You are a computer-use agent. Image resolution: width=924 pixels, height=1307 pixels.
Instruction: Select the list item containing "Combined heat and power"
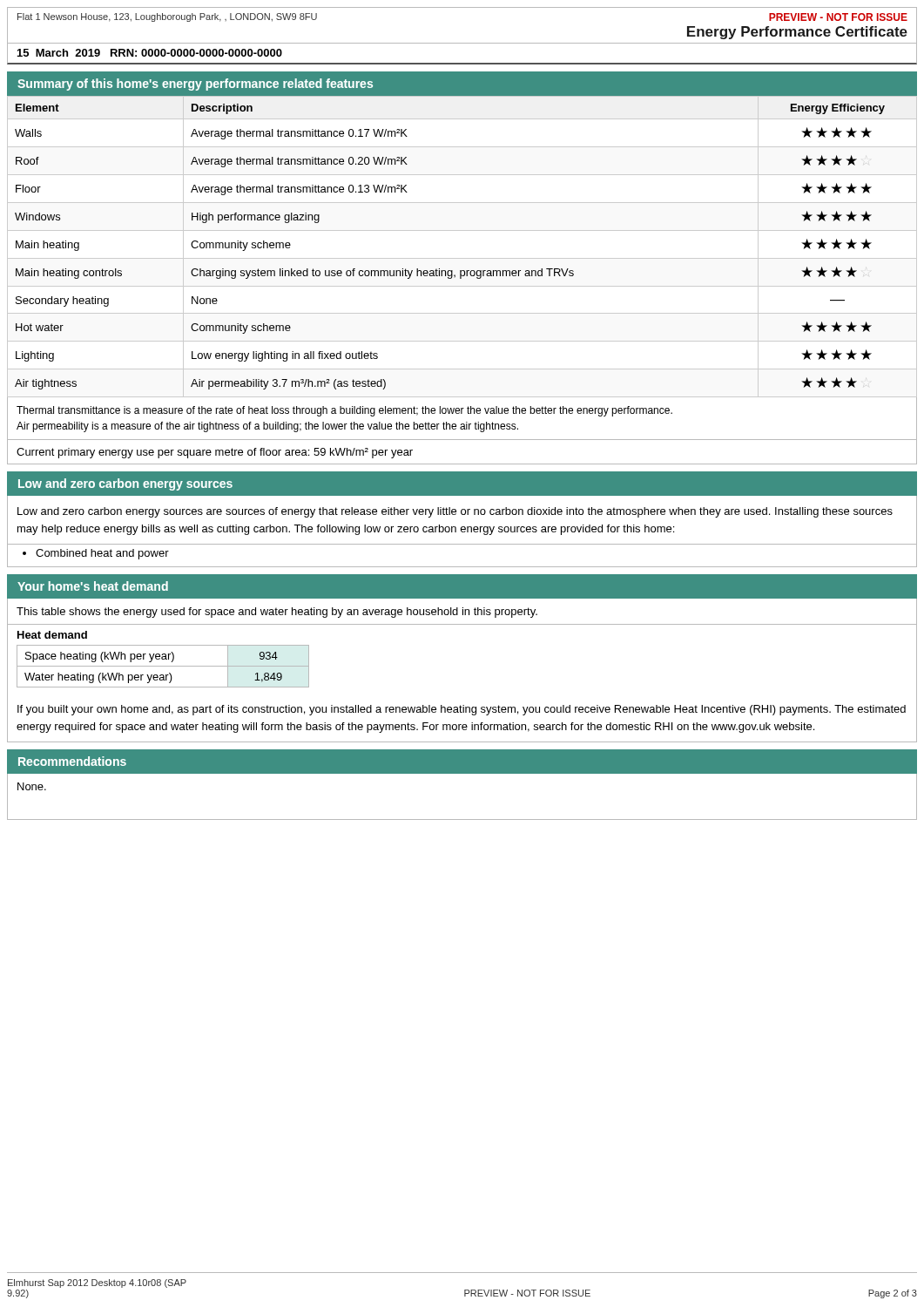coord(462,553)
